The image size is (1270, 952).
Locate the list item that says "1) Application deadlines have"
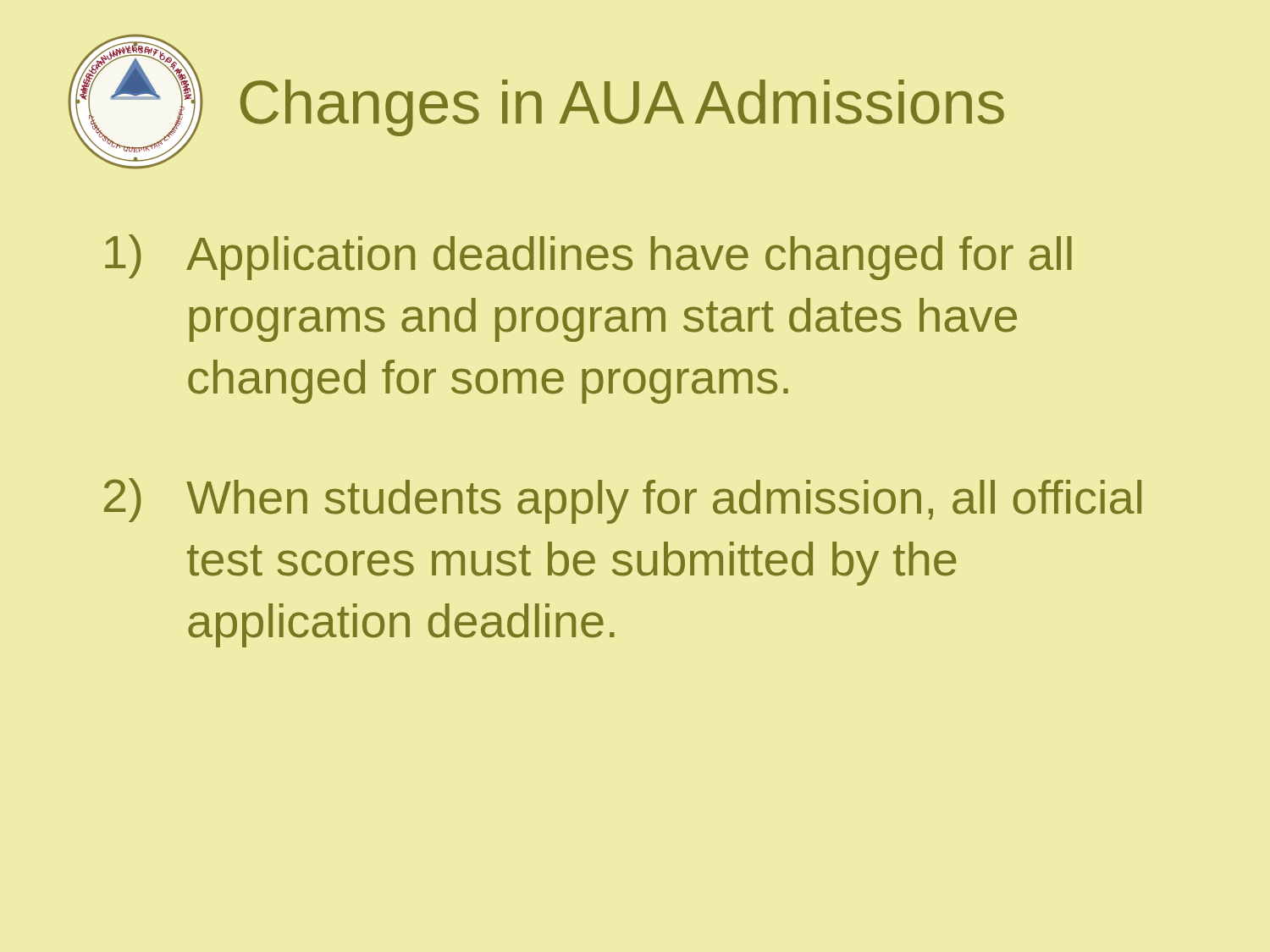pyautogui.click(x=588, y=316)
